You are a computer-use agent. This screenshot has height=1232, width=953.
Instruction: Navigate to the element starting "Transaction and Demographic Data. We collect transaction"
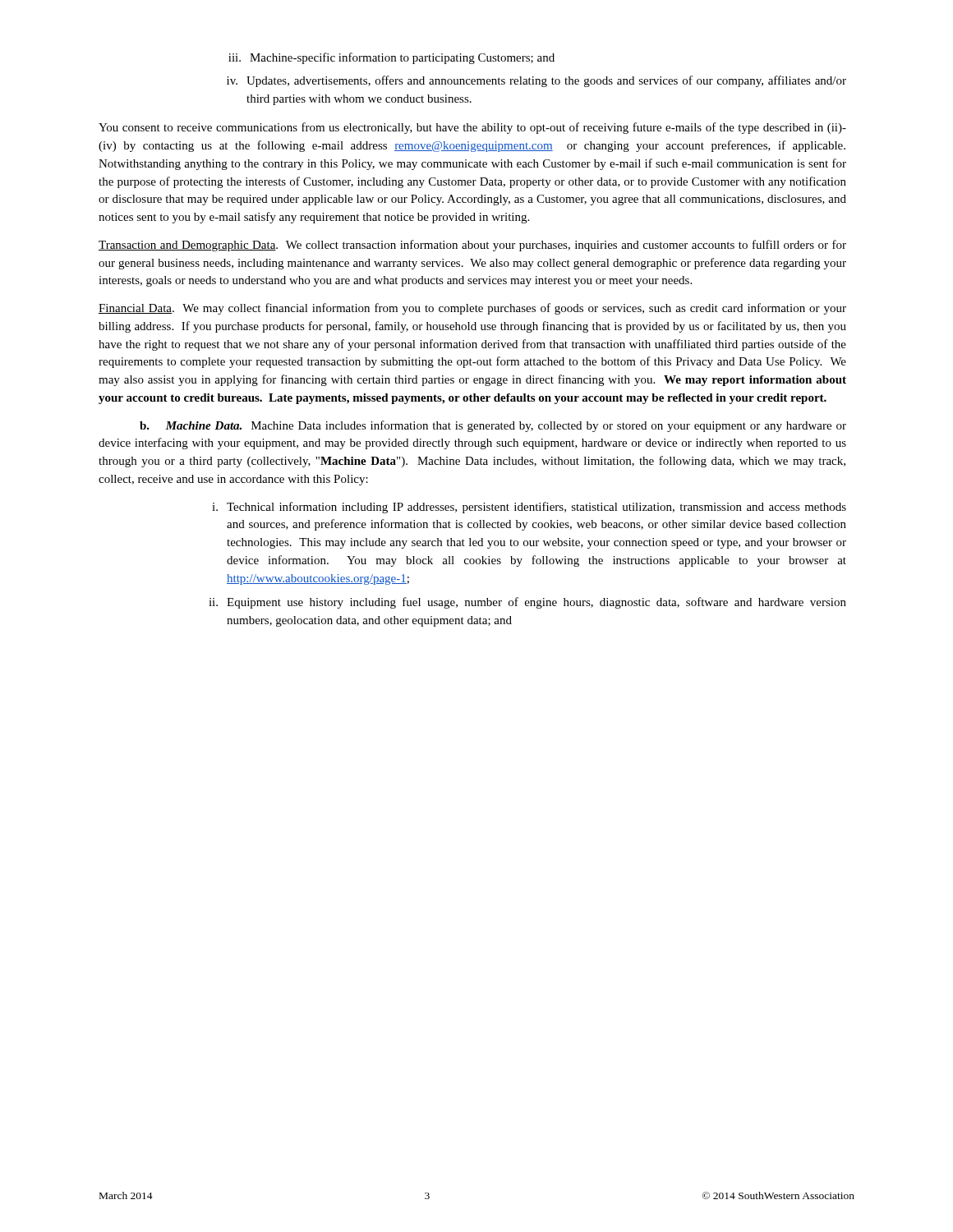(472, 262)
